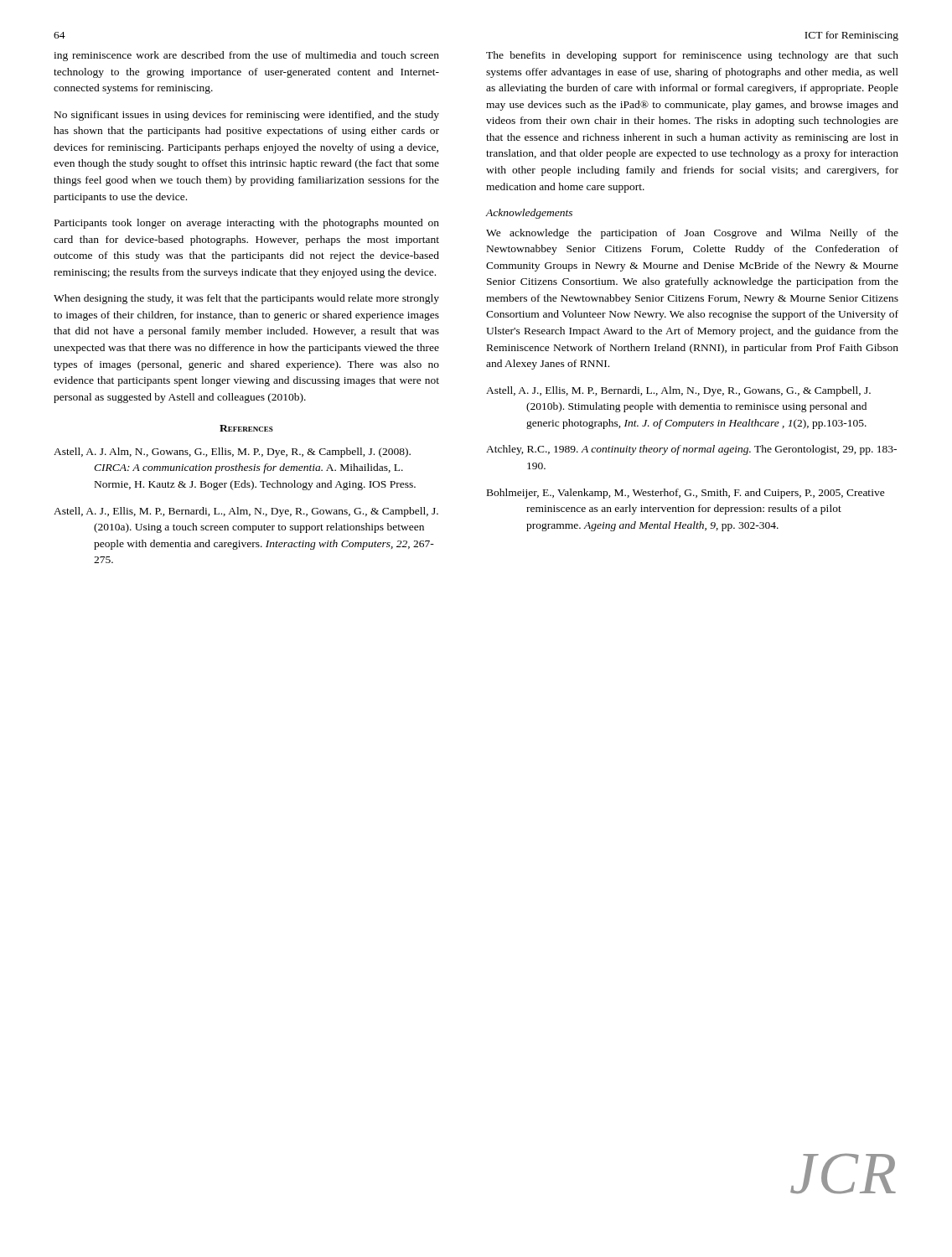Locate the block of text that opens with "Atchley, R.C., 1989."
Image resolution: width=952 pixels, height=1257 pixels.
(692, 457)
